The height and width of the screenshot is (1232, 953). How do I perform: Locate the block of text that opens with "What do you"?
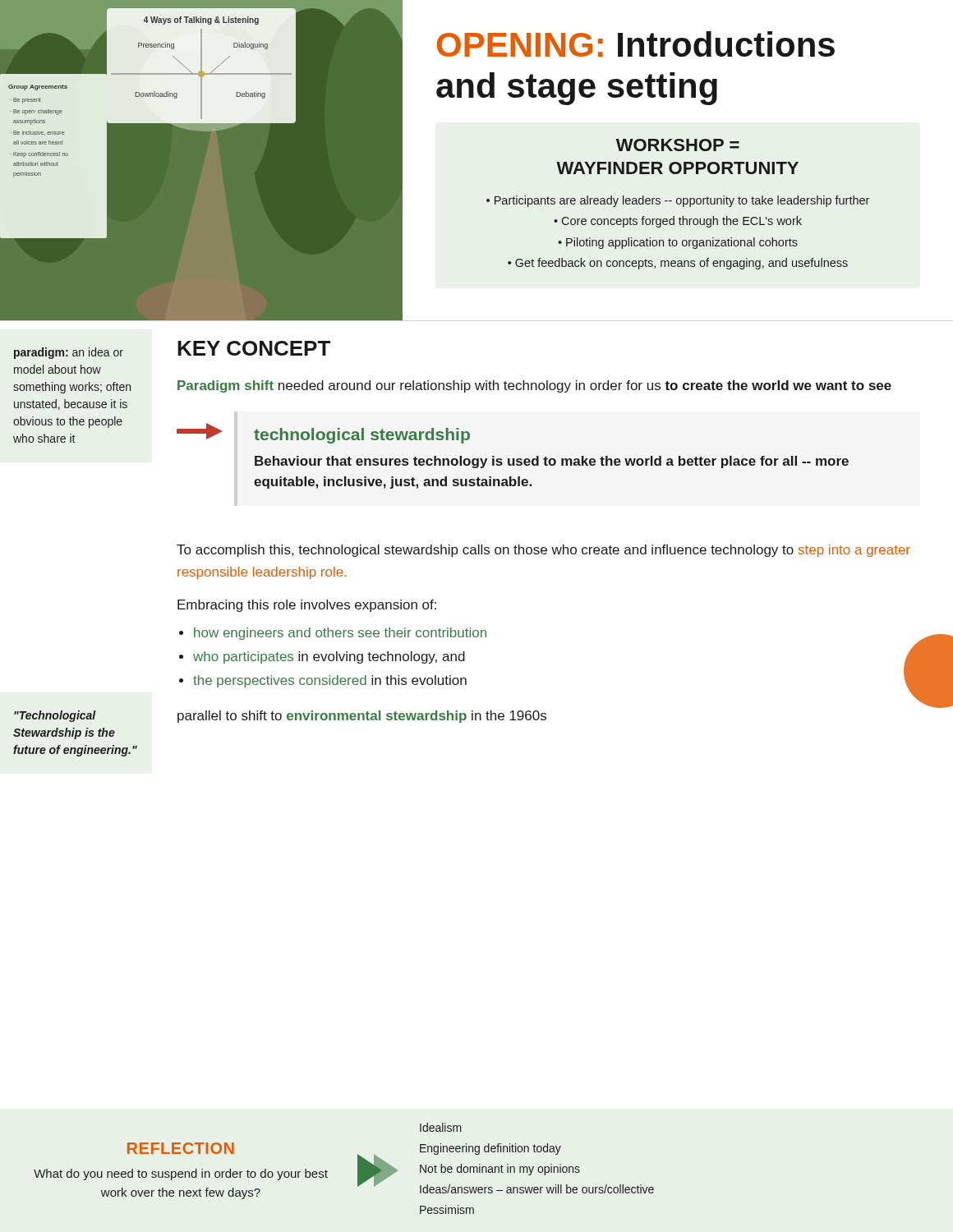click(181, 1183)
